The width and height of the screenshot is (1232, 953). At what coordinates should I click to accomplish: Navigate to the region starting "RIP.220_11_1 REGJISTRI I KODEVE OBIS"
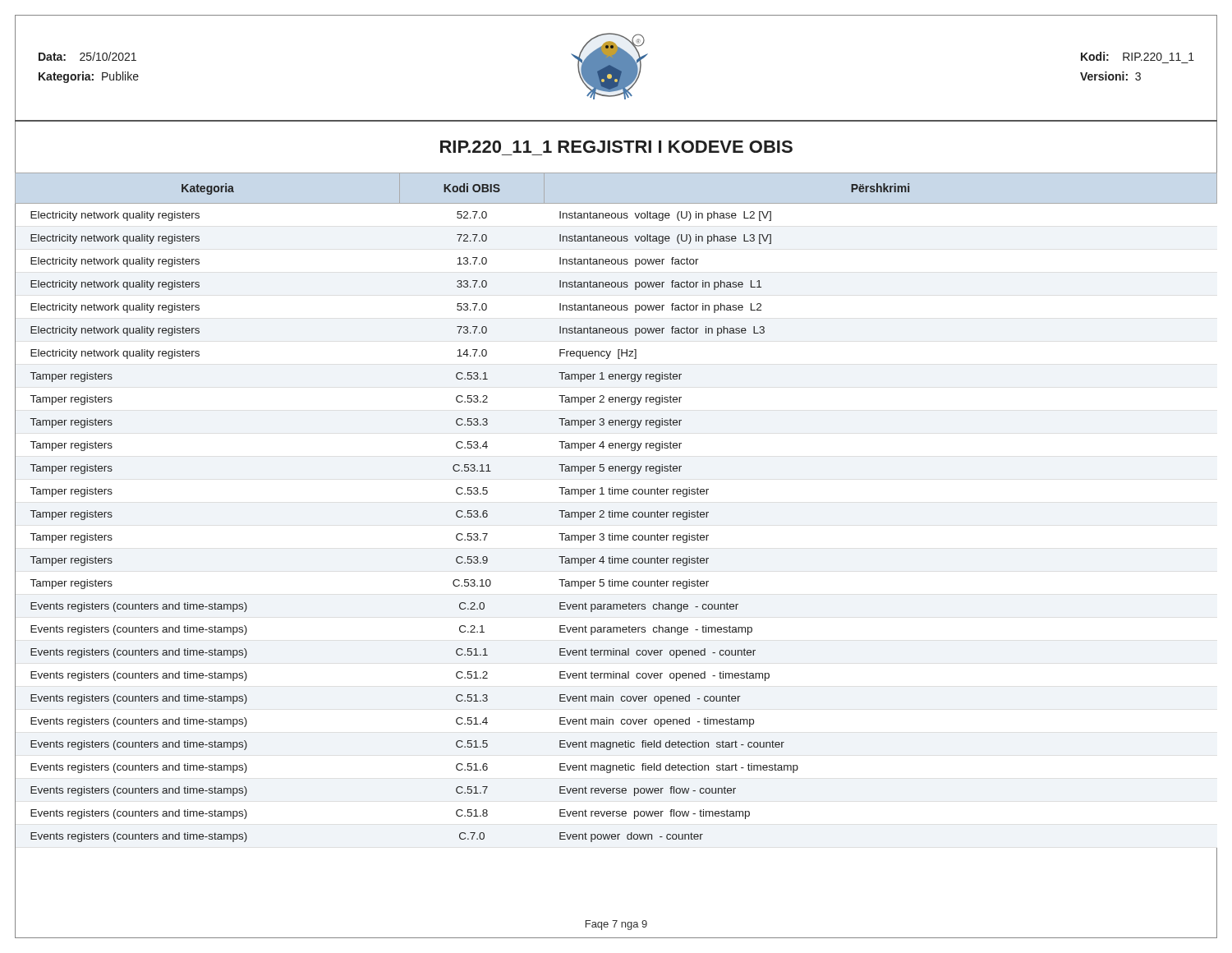[616, 147]
